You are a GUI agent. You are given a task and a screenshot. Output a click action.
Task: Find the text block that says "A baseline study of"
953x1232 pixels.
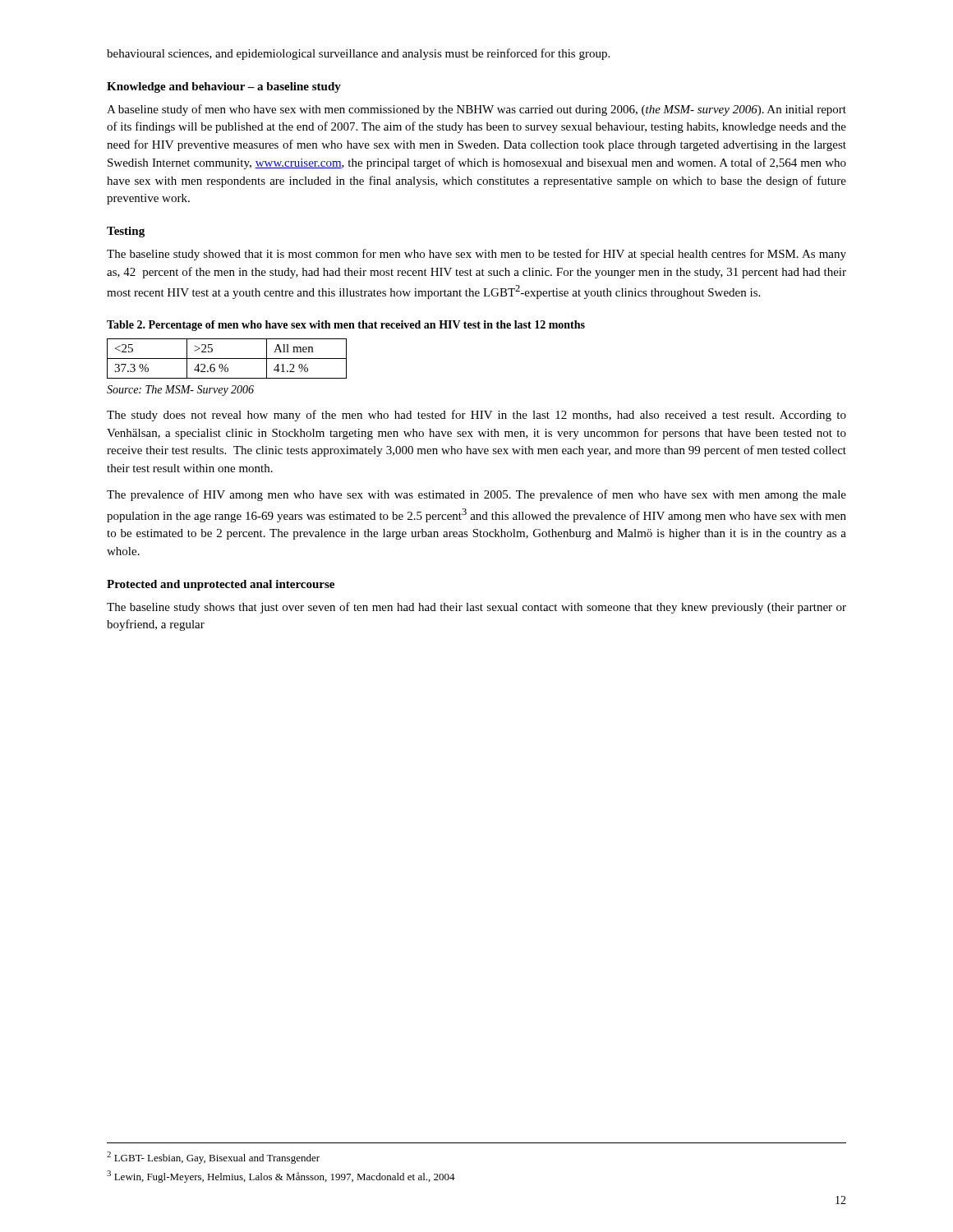tap(476, 154)
